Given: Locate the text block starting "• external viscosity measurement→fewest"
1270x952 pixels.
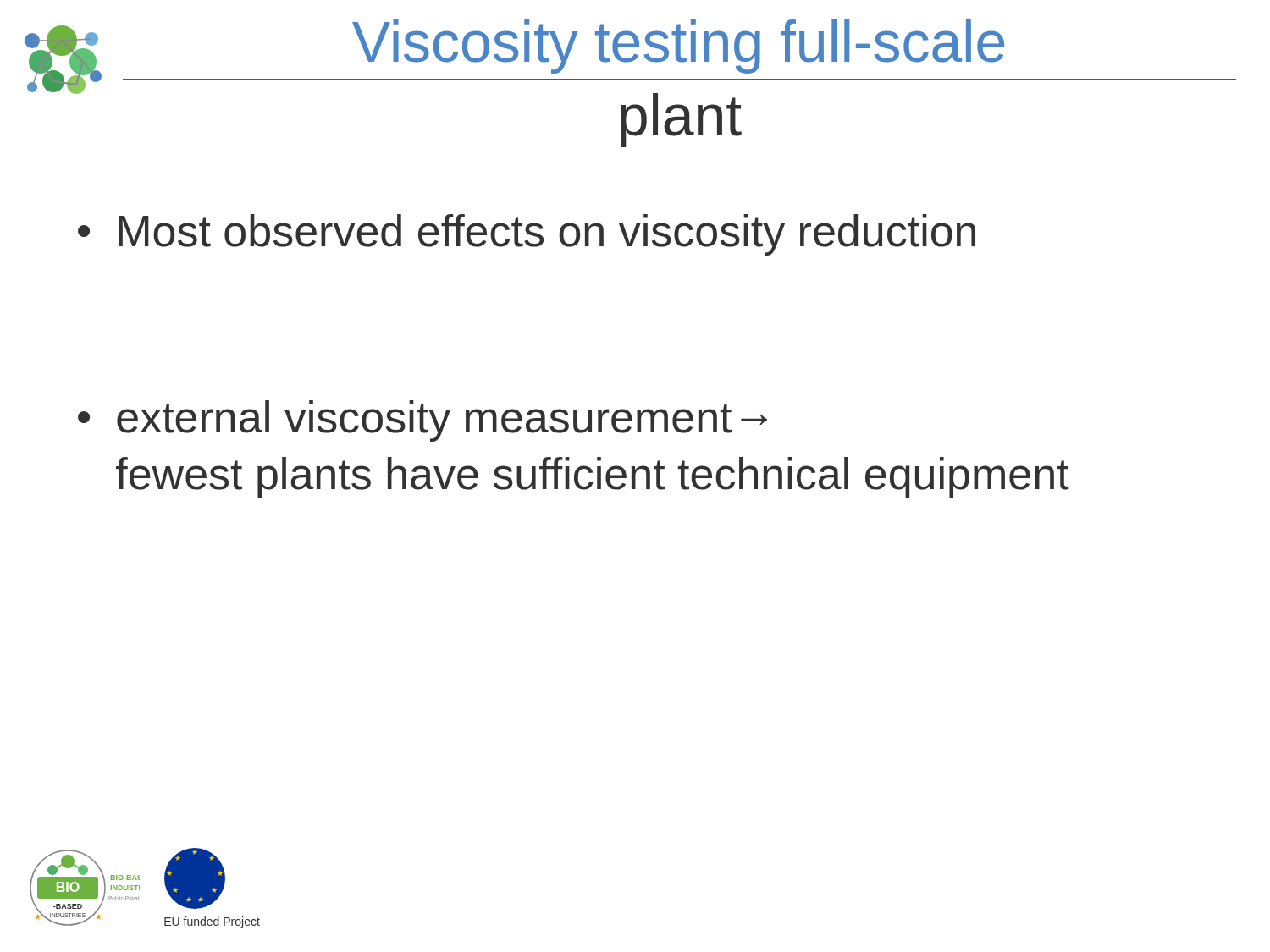Looking at the screenshot, I should pyautogui.click(x=573, y=446).
